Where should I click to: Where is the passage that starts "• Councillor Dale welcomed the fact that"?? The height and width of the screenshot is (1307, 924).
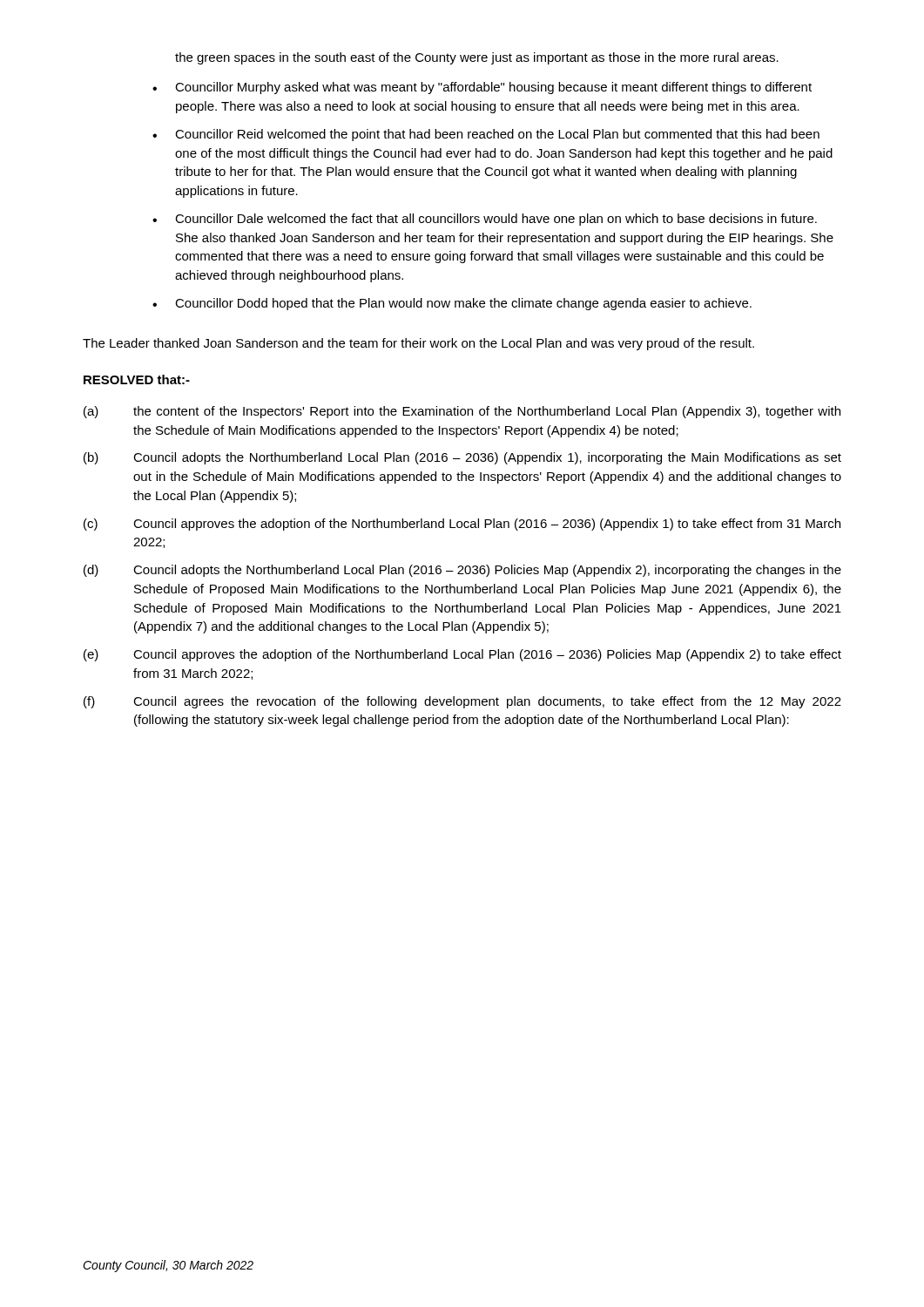497,247
